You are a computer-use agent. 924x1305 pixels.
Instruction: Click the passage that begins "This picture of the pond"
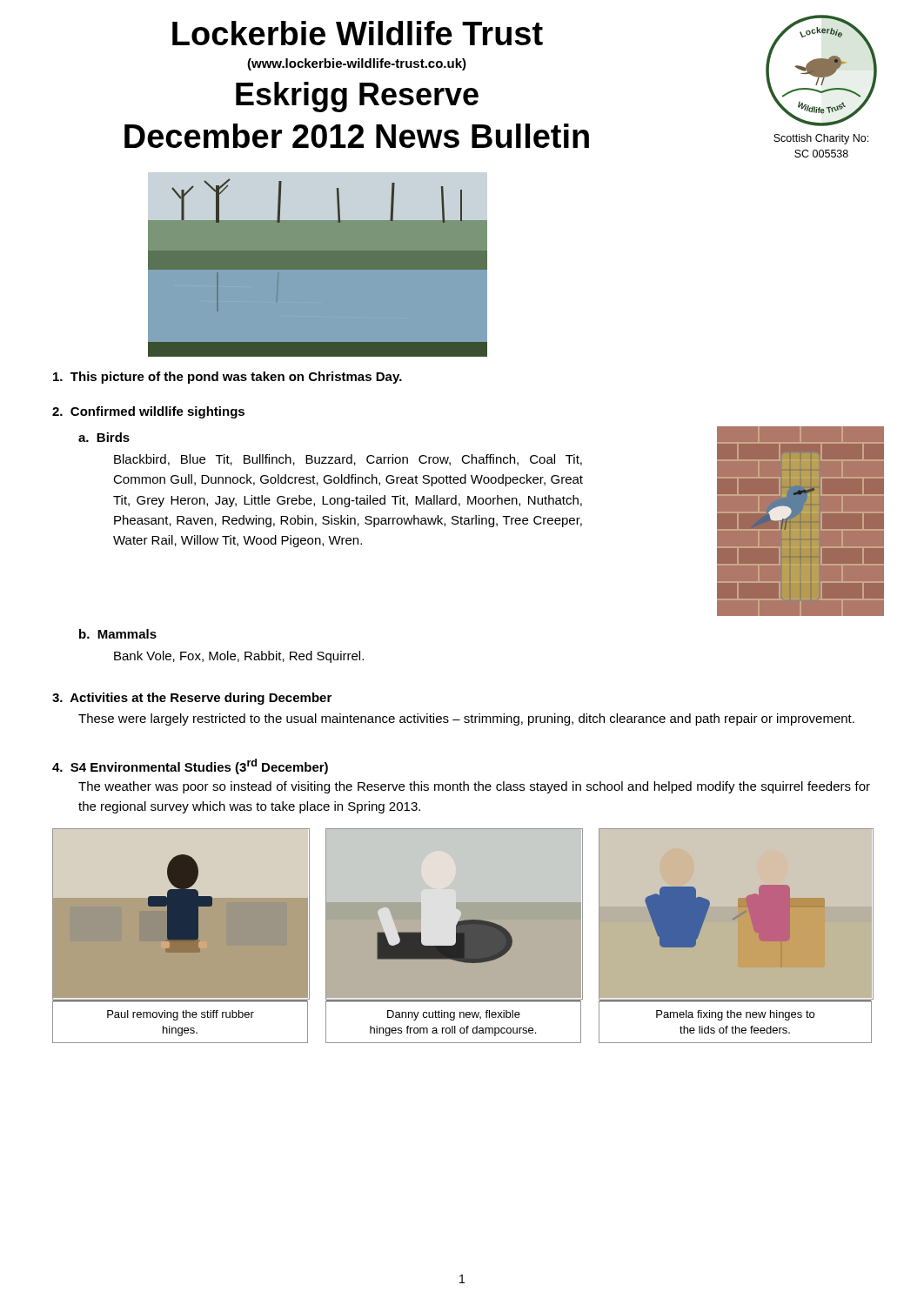(x=227, y=376)
